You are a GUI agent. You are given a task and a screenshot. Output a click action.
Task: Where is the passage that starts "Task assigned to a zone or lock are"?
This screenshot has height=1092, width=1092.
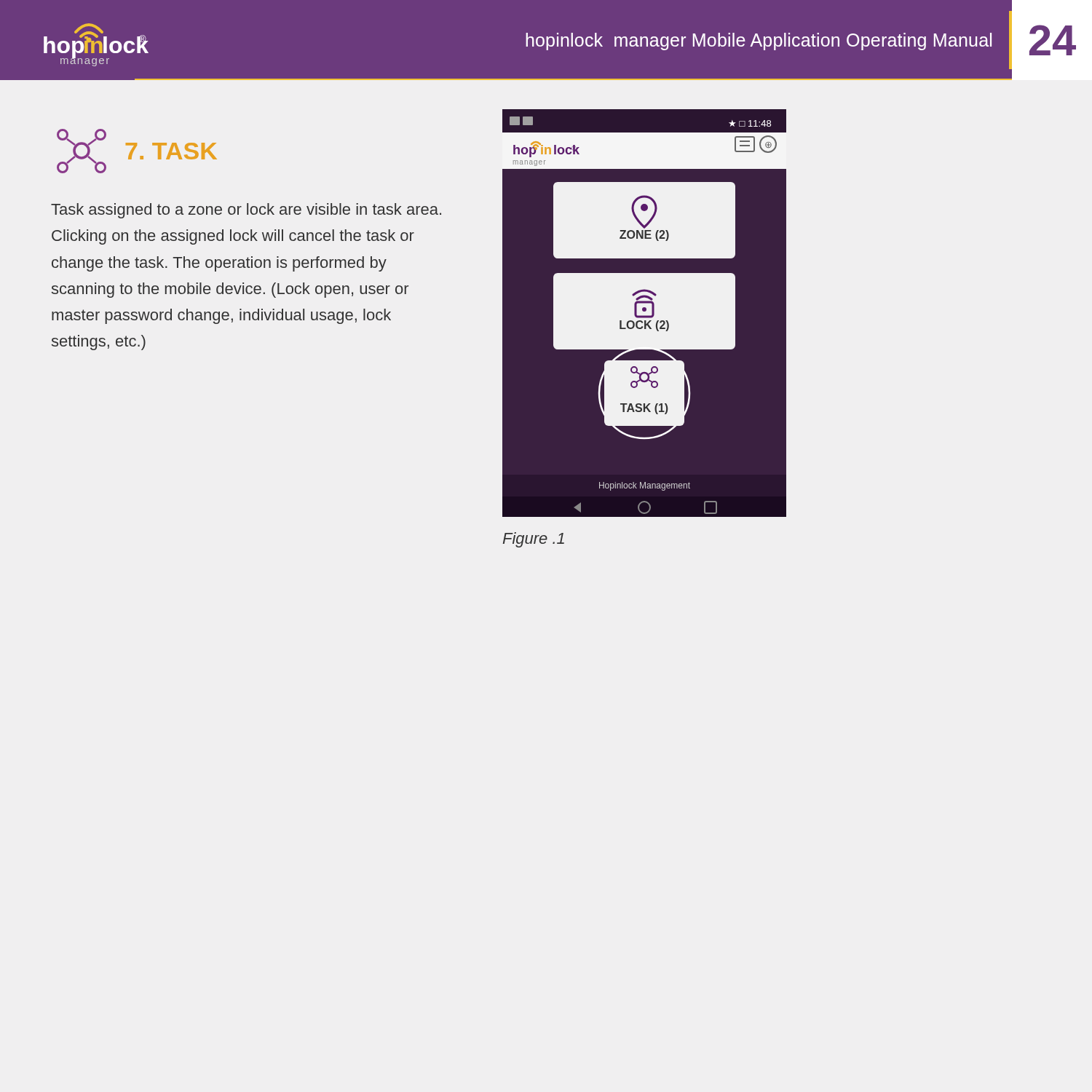click(247, 275)
